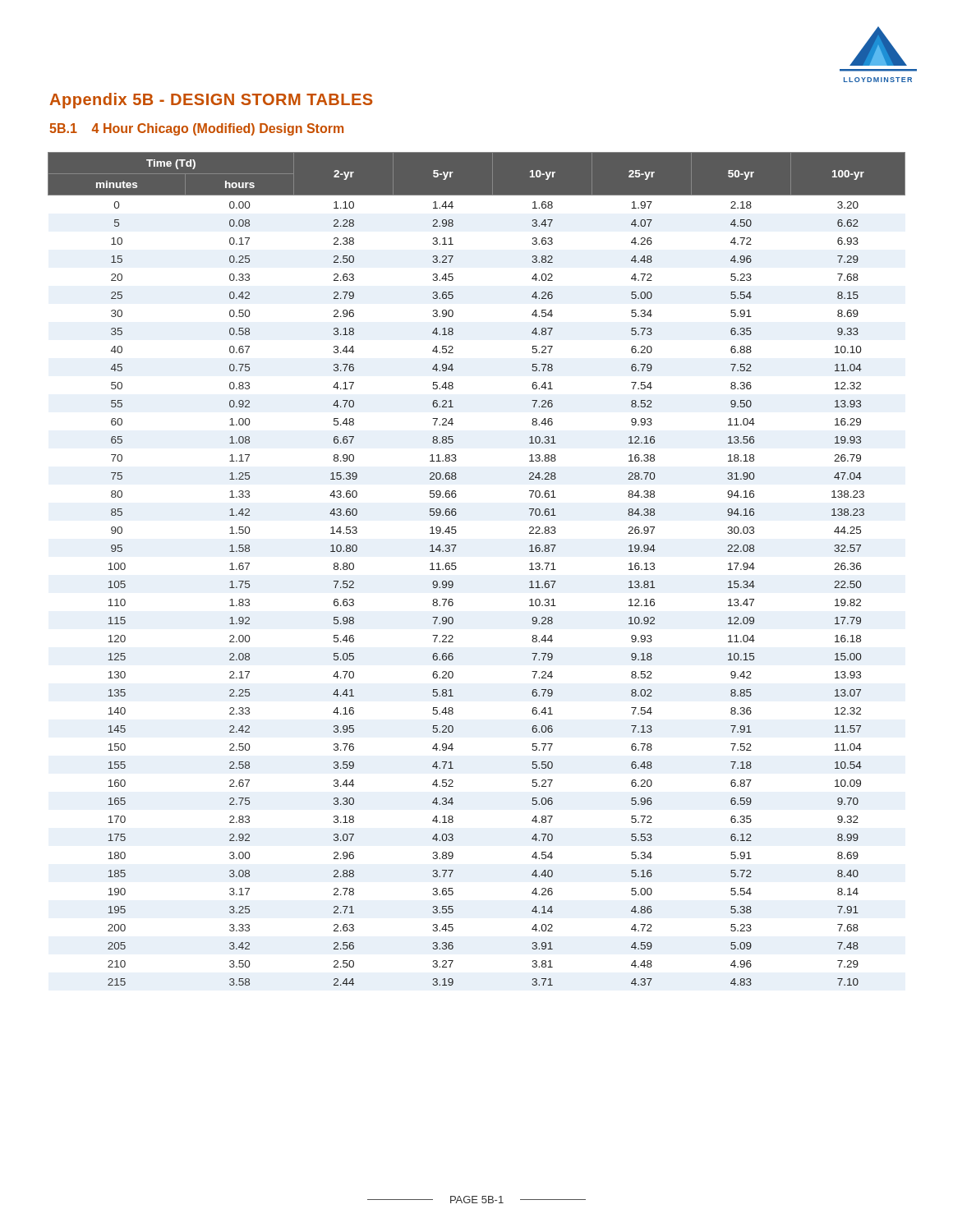Screen dimensions: 1232x953
Task: Navigate to the element starting "5B.1 4 Hour Chicago (Modified) Design Storm"
Action: coord(197,129)
